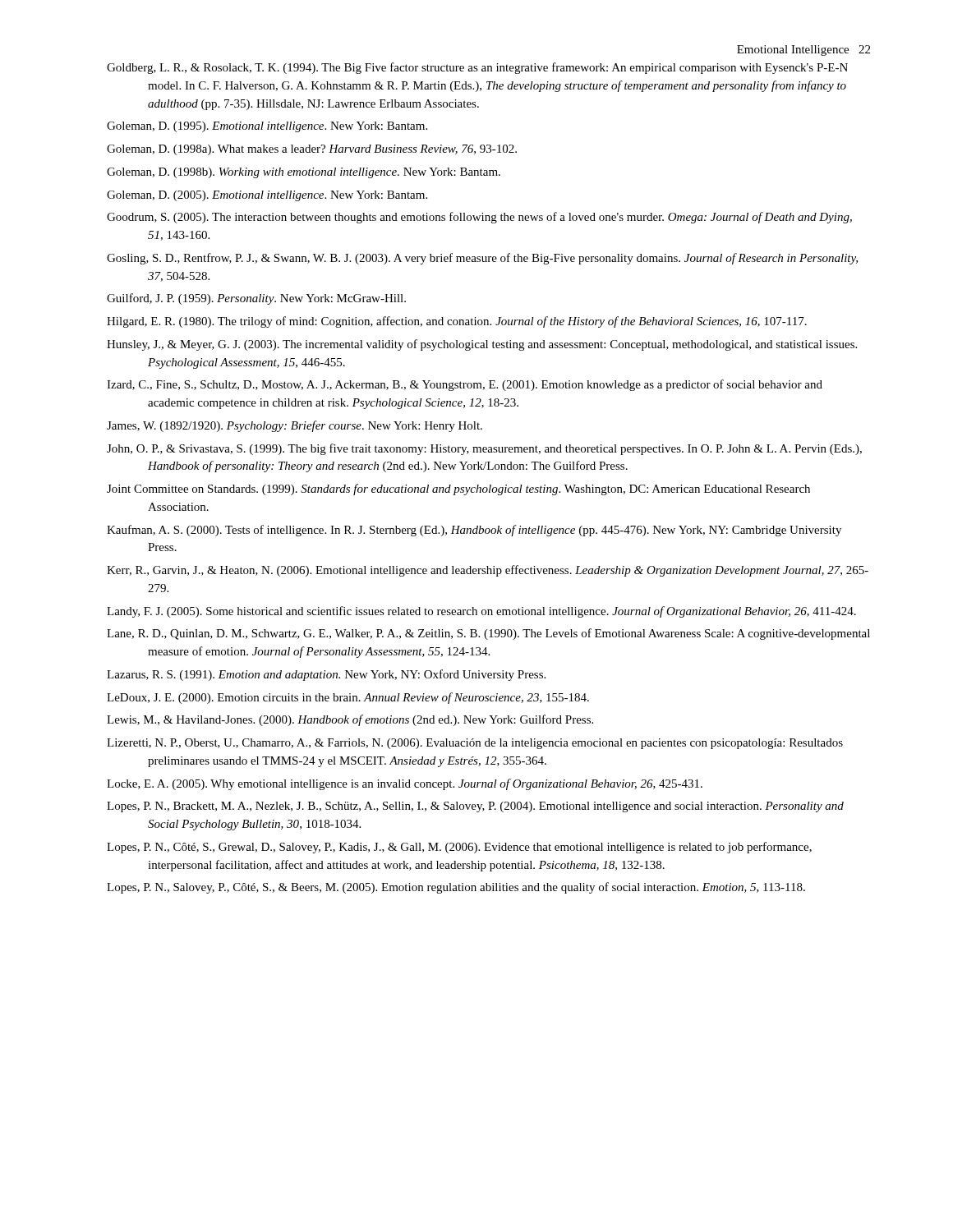Viewport: 953px width, 1232px height.
Task: Locate the region starting "James, W. (1892/1920). Psychology: Briefer"
Action: [295, 425]
